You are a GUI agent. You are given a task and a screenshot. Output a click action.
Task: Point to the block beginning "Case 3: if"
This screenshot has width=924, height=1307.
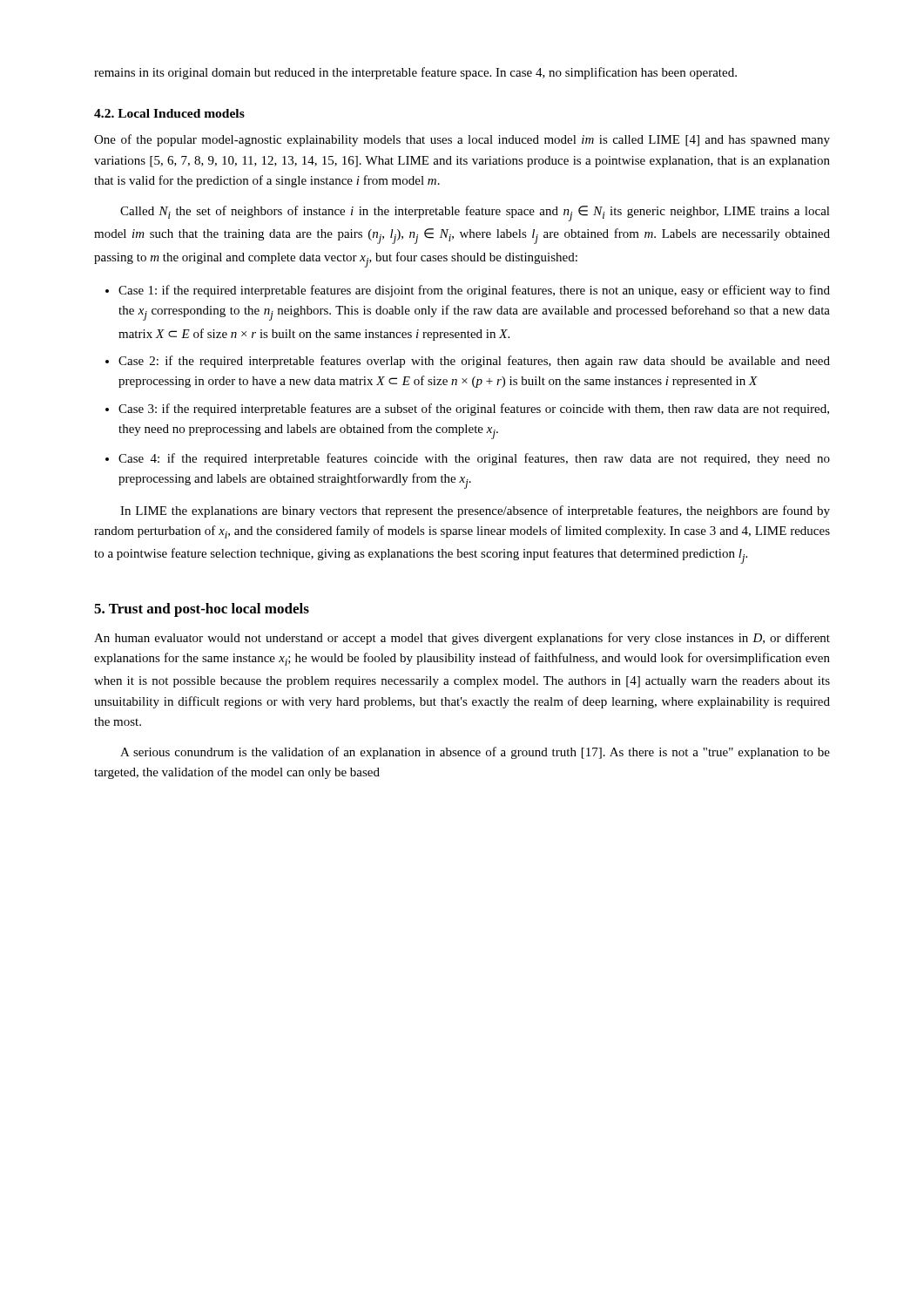pyautogui.click(x=474, y=420)
